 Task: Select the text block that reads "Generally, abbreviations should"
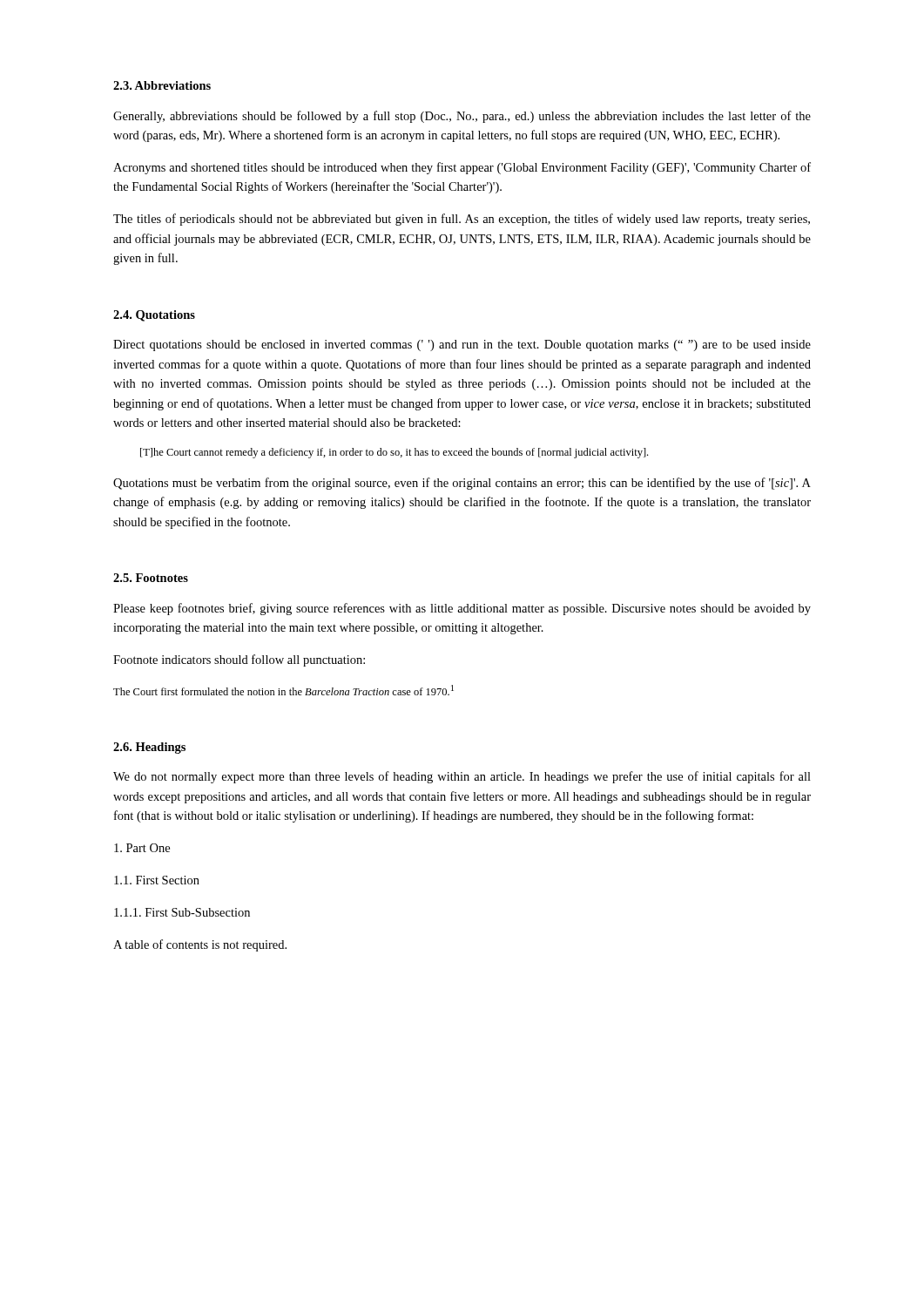(462, 125)
